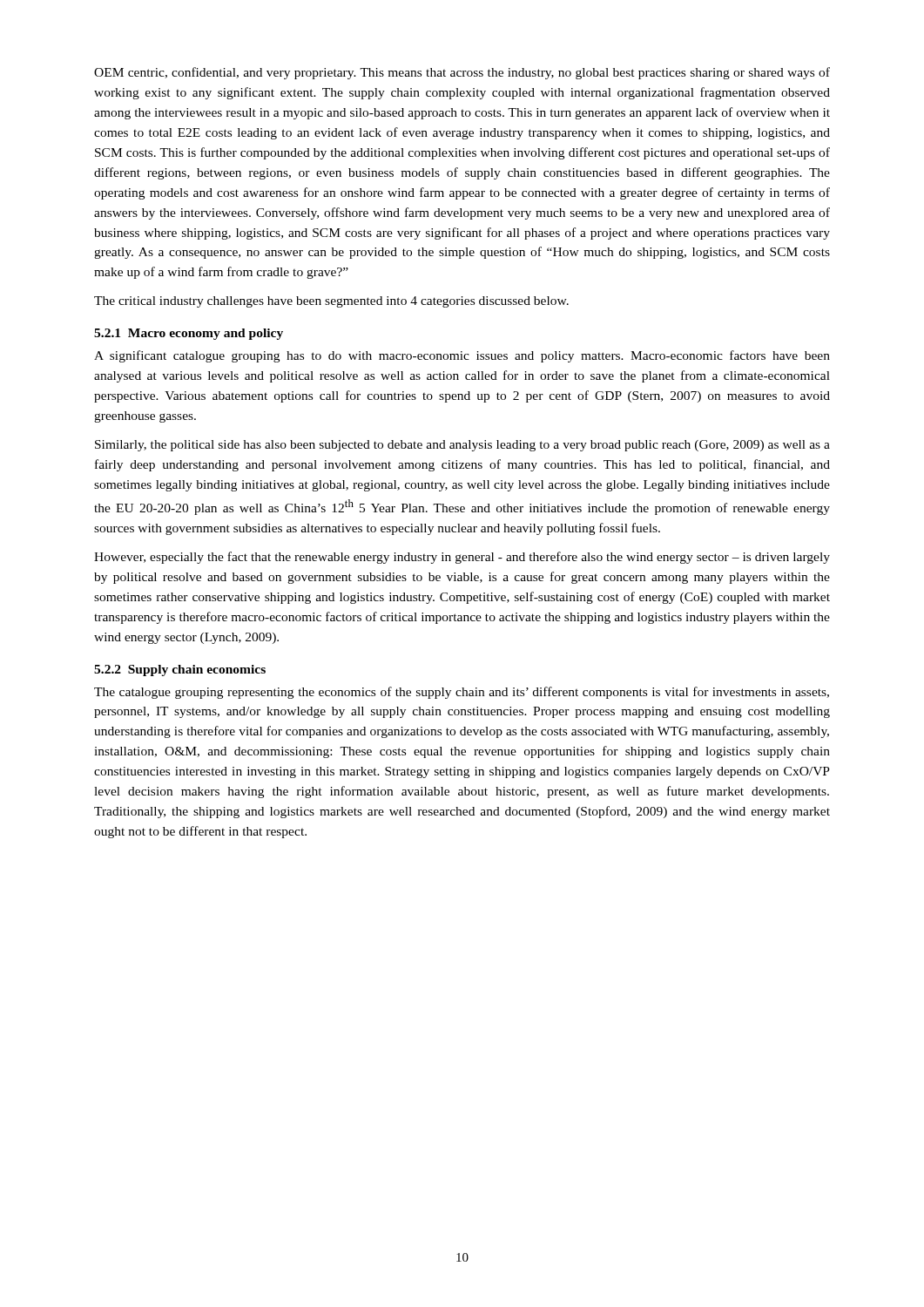Where is the passage that starts "The critical industry challenges have been segmented"?
Screen dimensions: 1307x924
[x=462, y=301]
